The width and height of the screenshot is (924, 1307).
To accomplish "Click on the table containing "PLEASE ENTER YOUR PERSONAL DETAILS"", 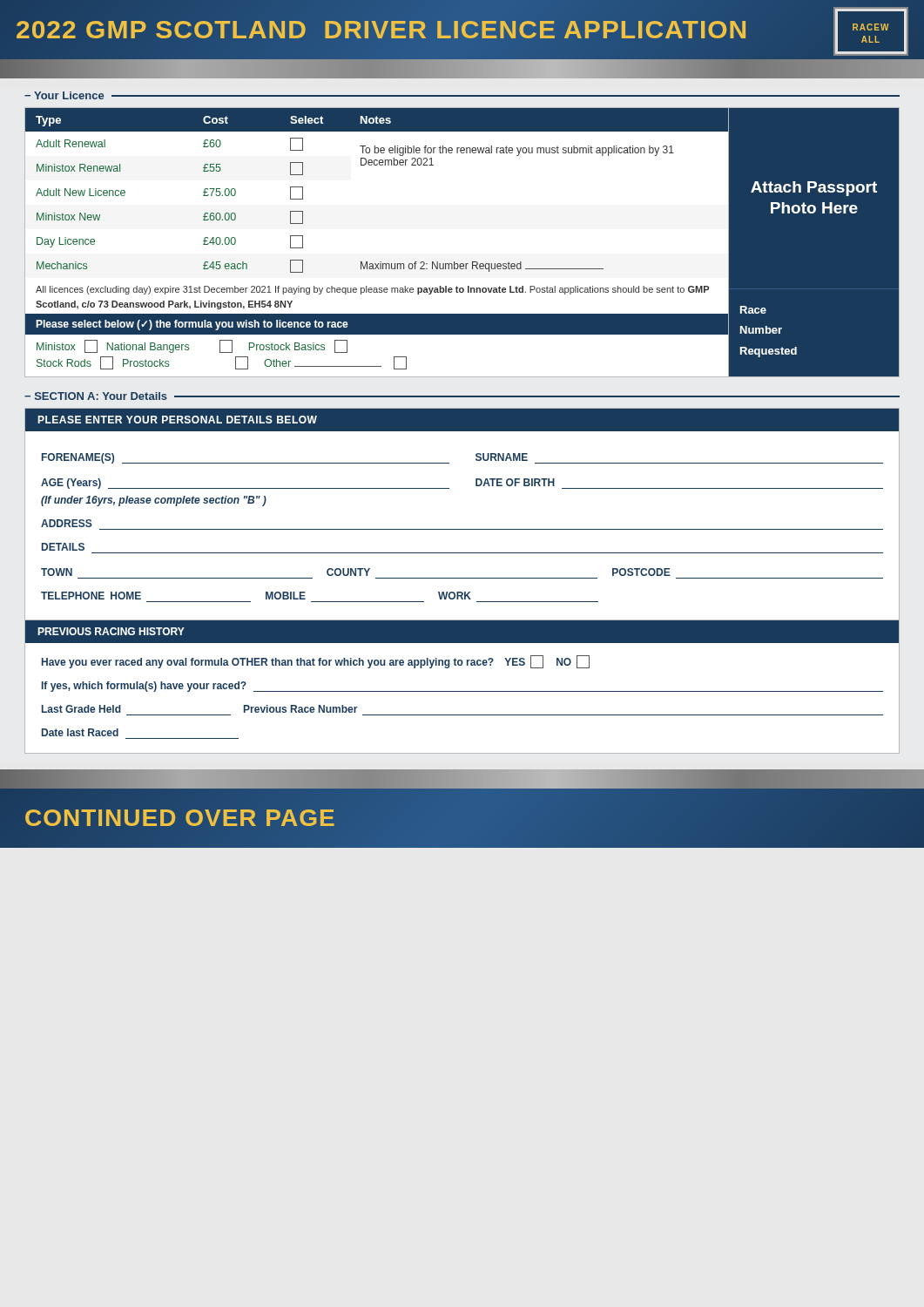I will tap(462, 581).
